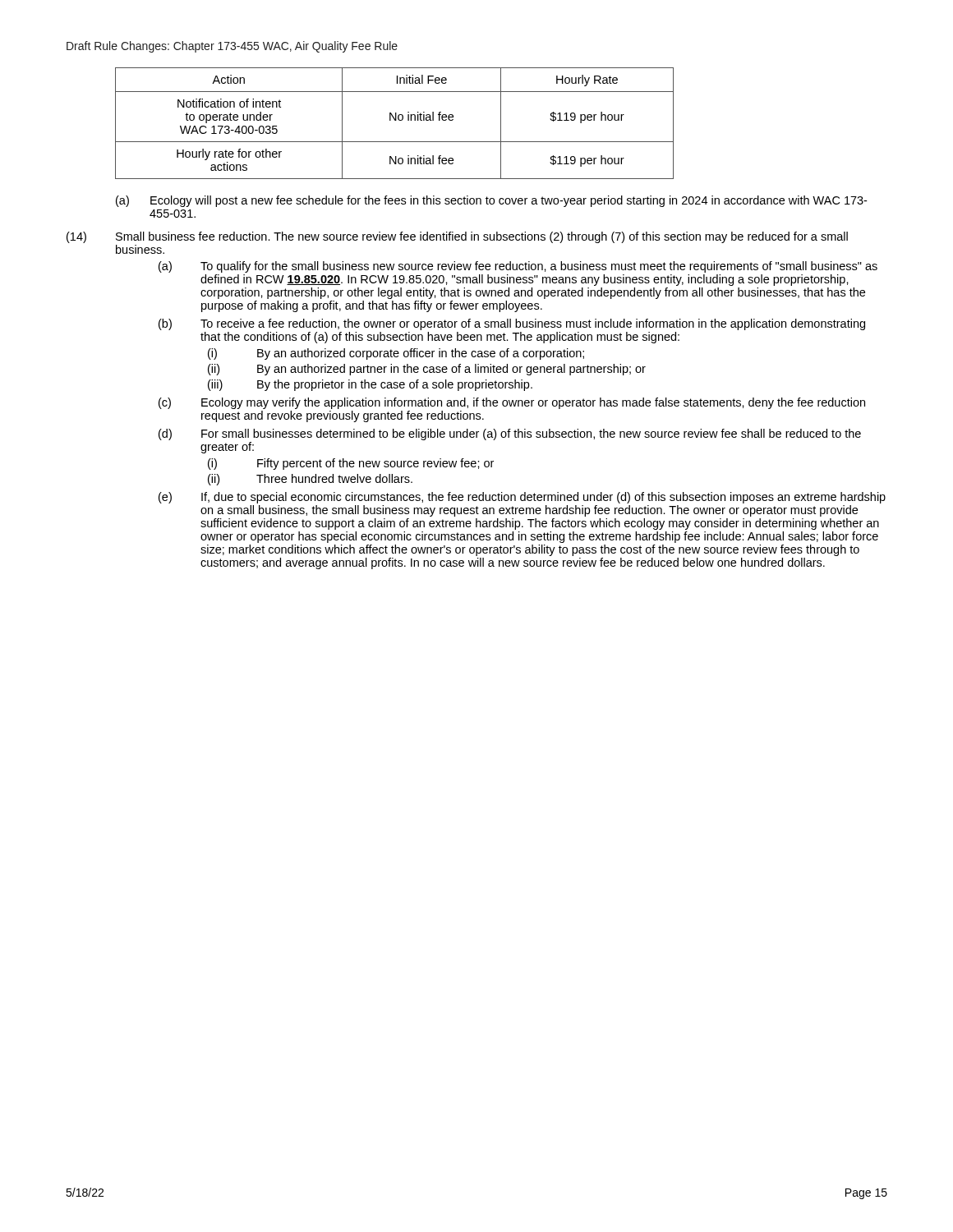Screen dimensions: 1232x953
Task: Point to the block beginning "(c) Ecology may verify the application information"
Action: pyautogui.click(x=522, y=409)
